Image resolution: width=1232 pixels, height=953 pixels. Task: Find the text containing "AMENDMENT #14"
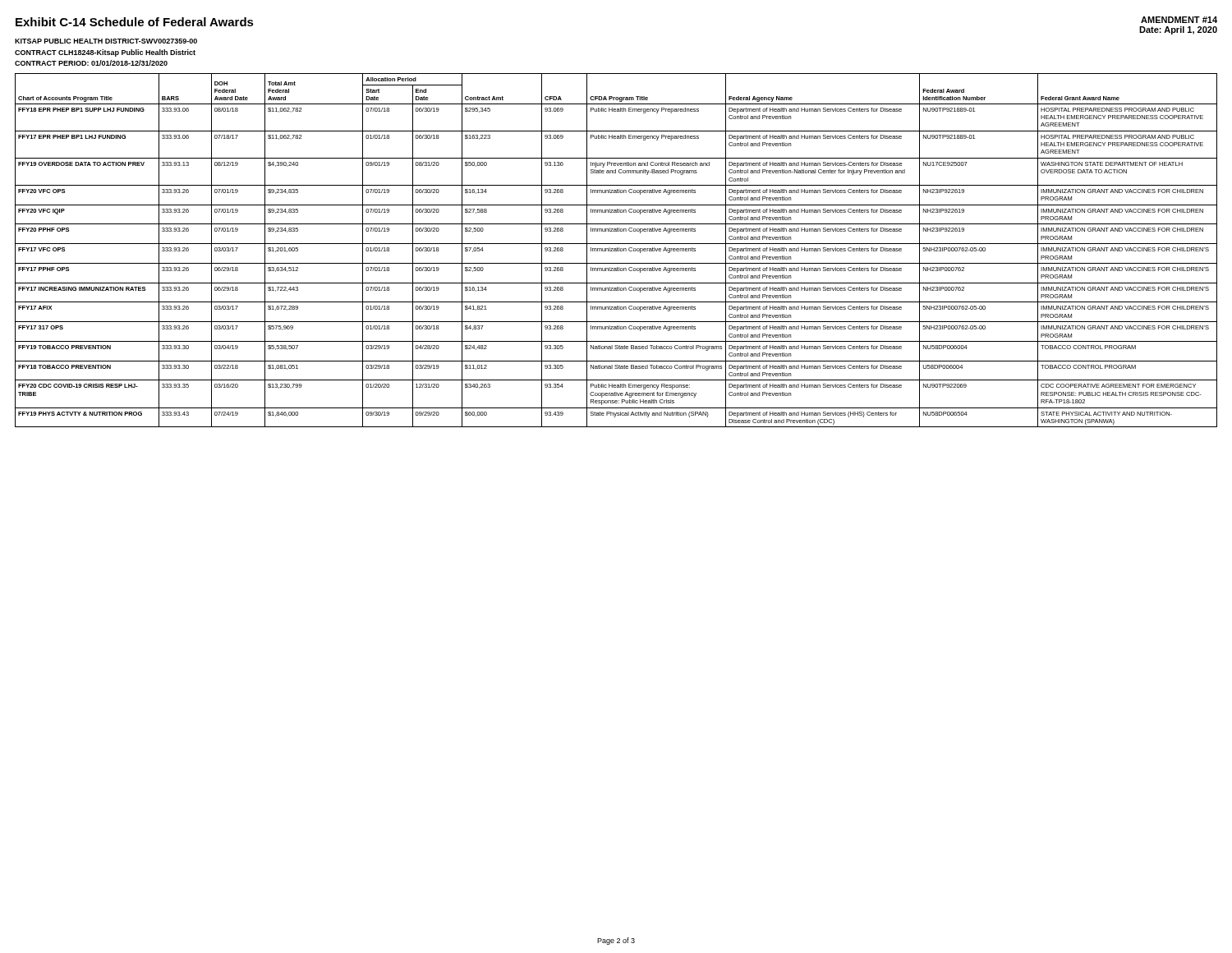pyautogui.click(x=1179, y=20)
